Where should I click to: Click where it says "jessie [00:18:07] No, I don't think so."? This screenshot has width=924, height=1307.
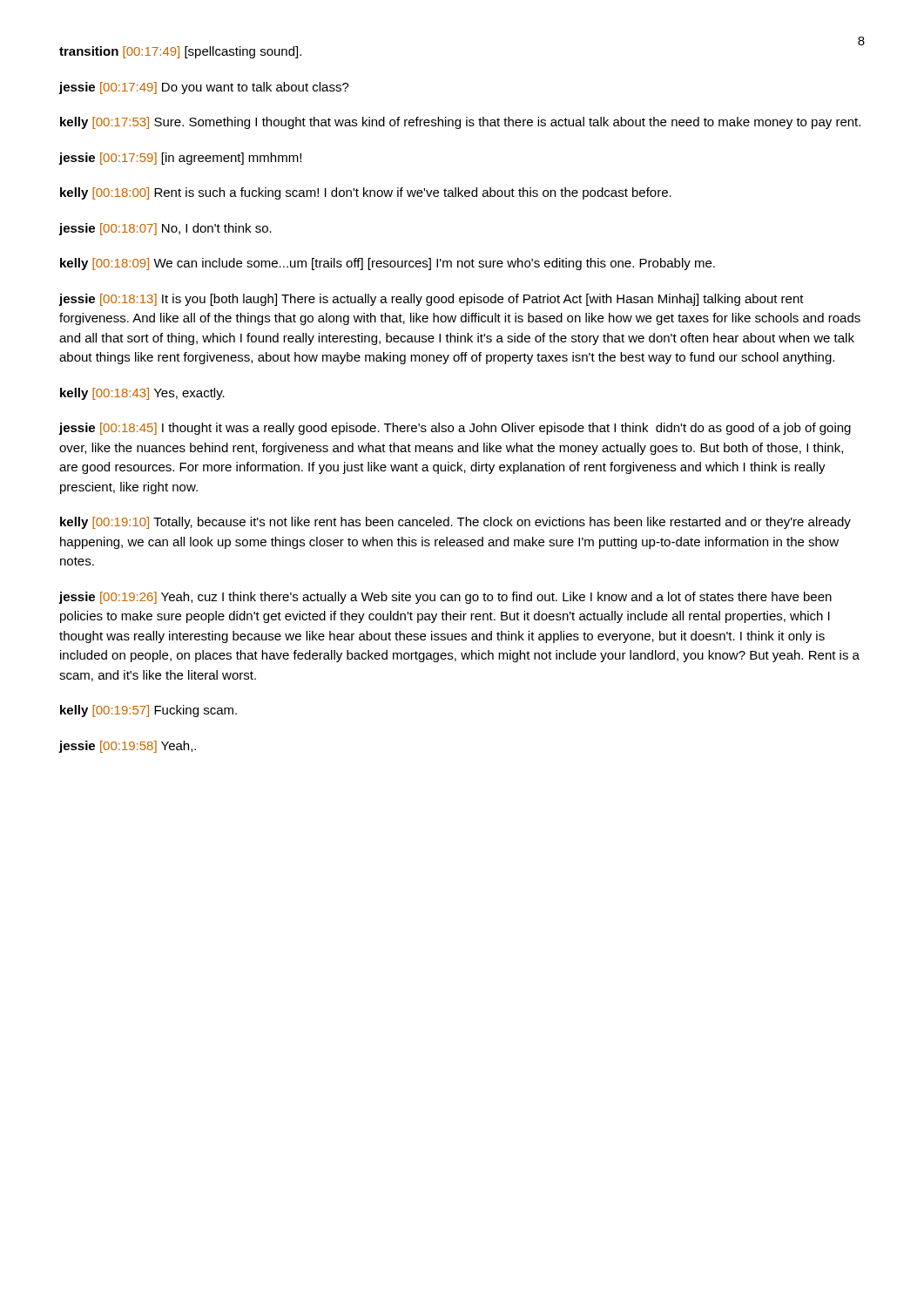[x=166, y=227]
